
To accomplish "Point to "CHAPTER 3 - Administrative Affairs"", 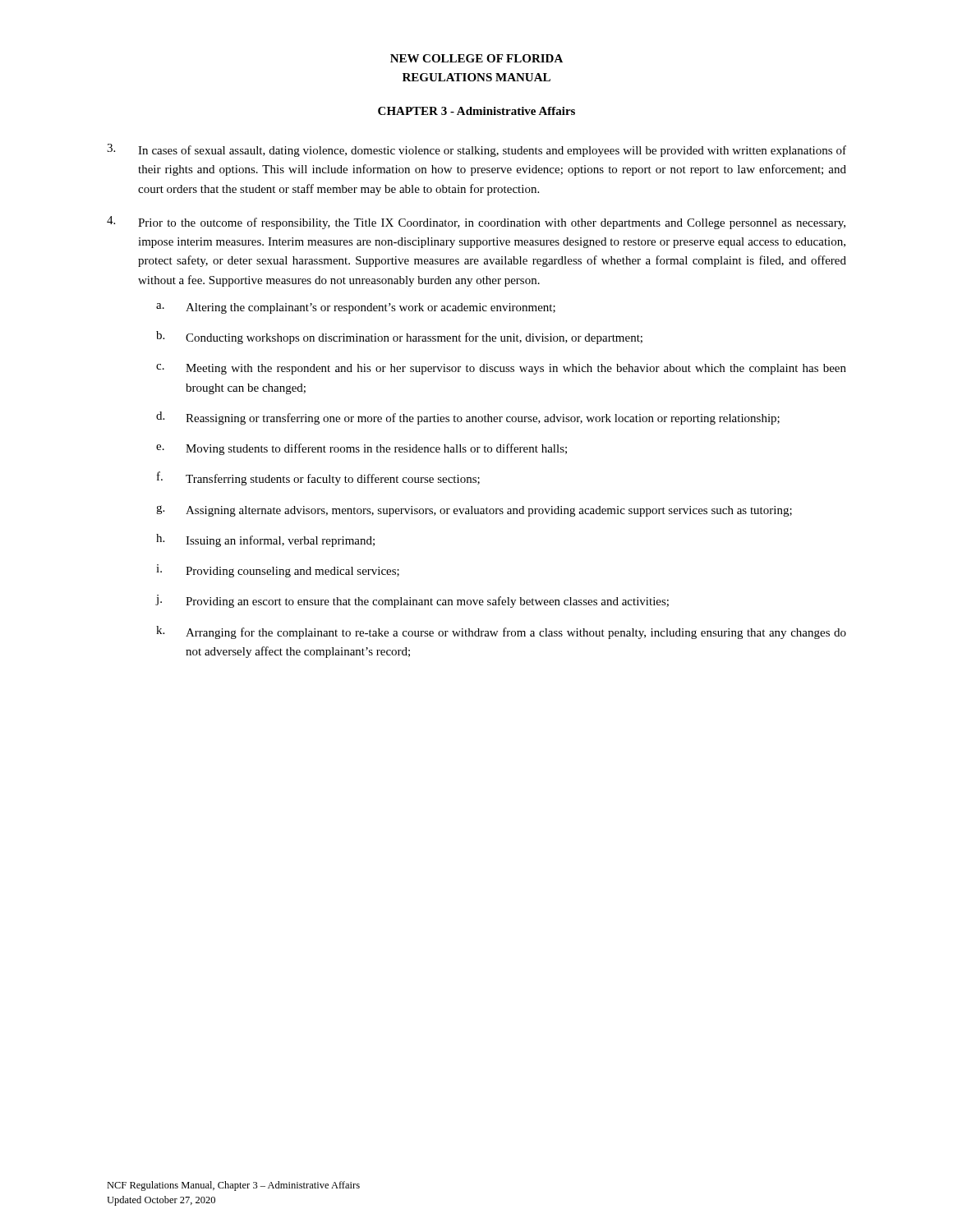I will (x=476, y=111).
